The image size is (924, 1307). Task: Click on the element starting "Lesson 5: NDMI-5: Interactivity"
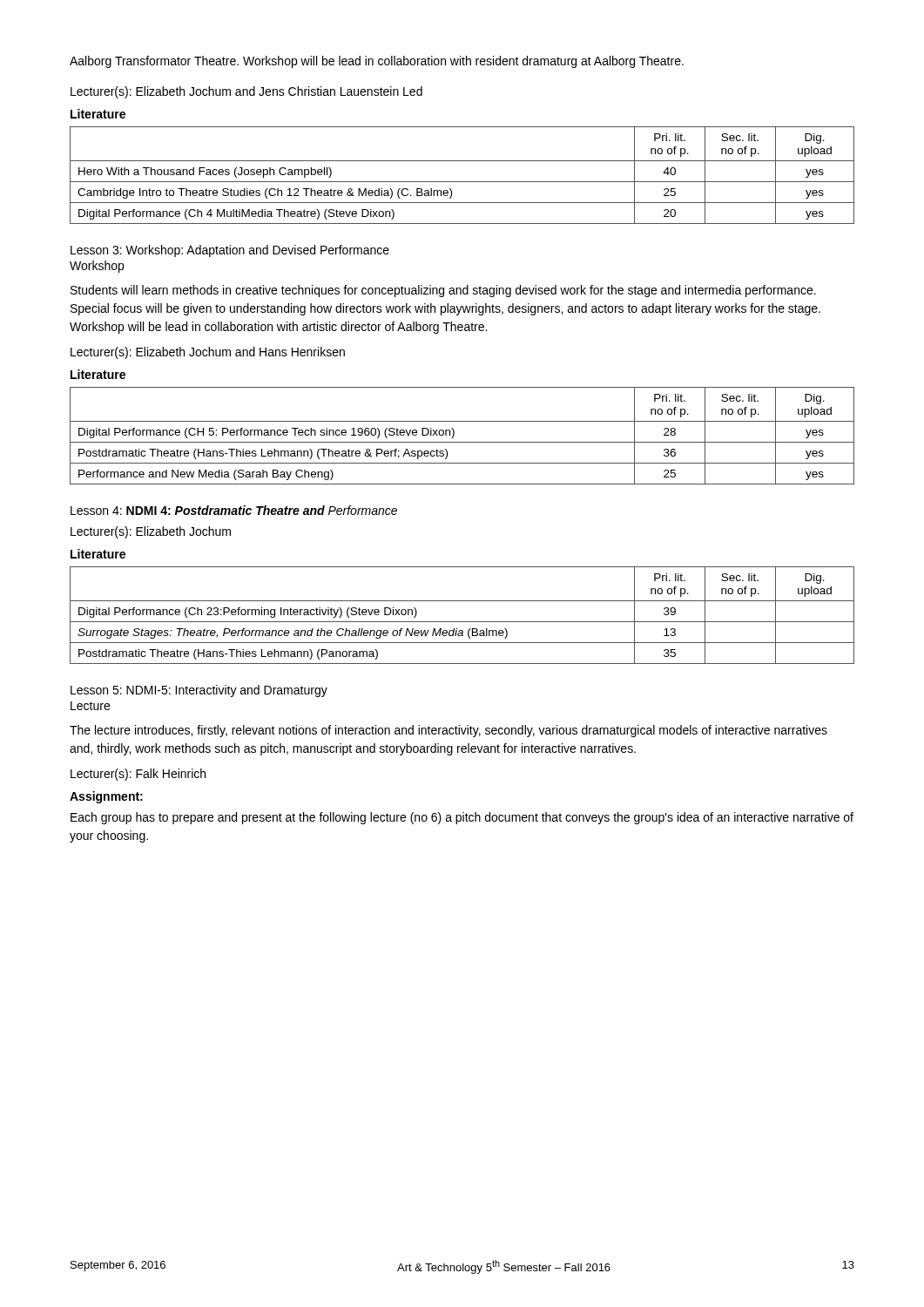pyautogui.click(x=198, y=690)
